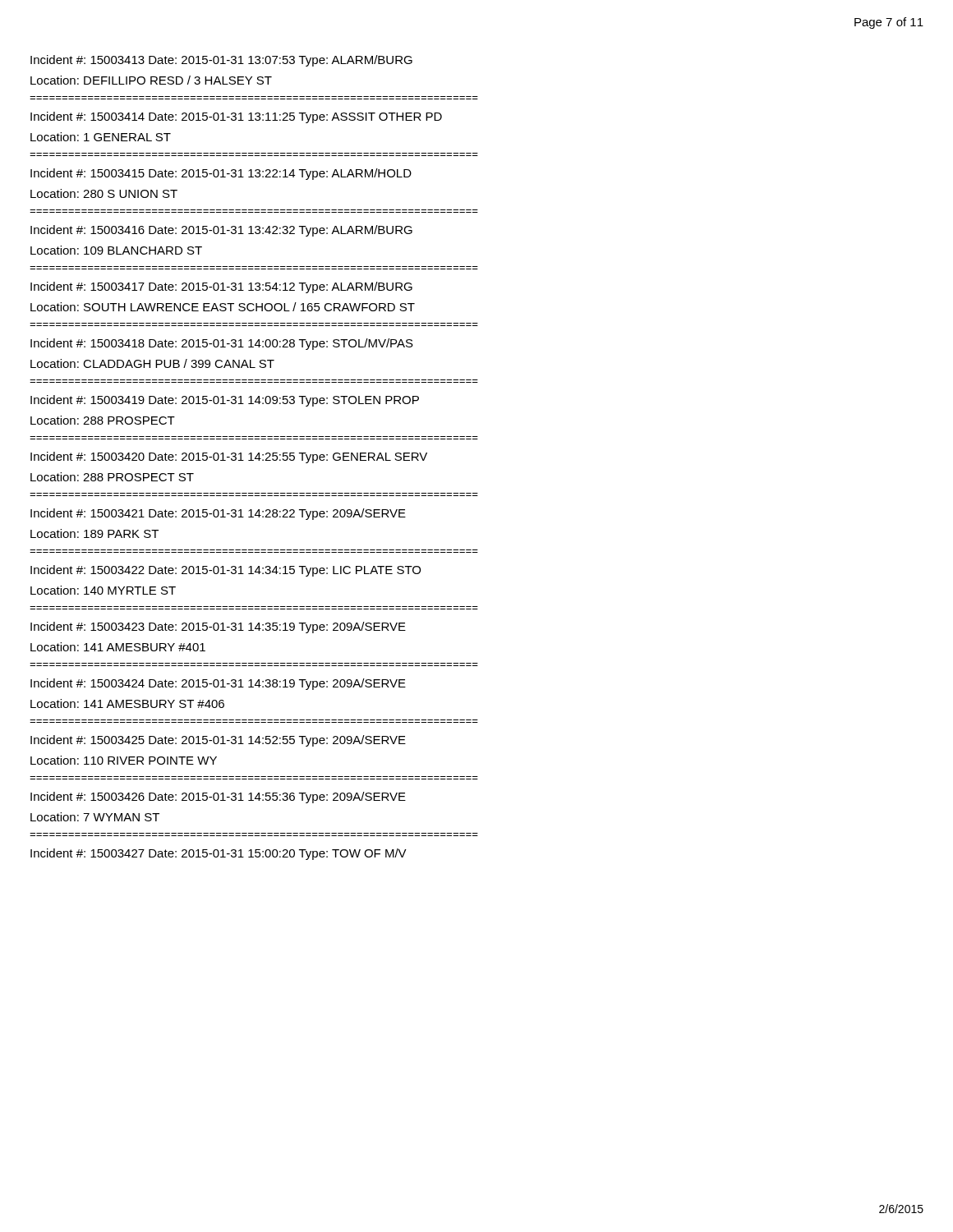Click on the text block containing "Incident #: 15003414 Date: 2015-01-31 13:11:25 Type:"

tap(236, 117)
